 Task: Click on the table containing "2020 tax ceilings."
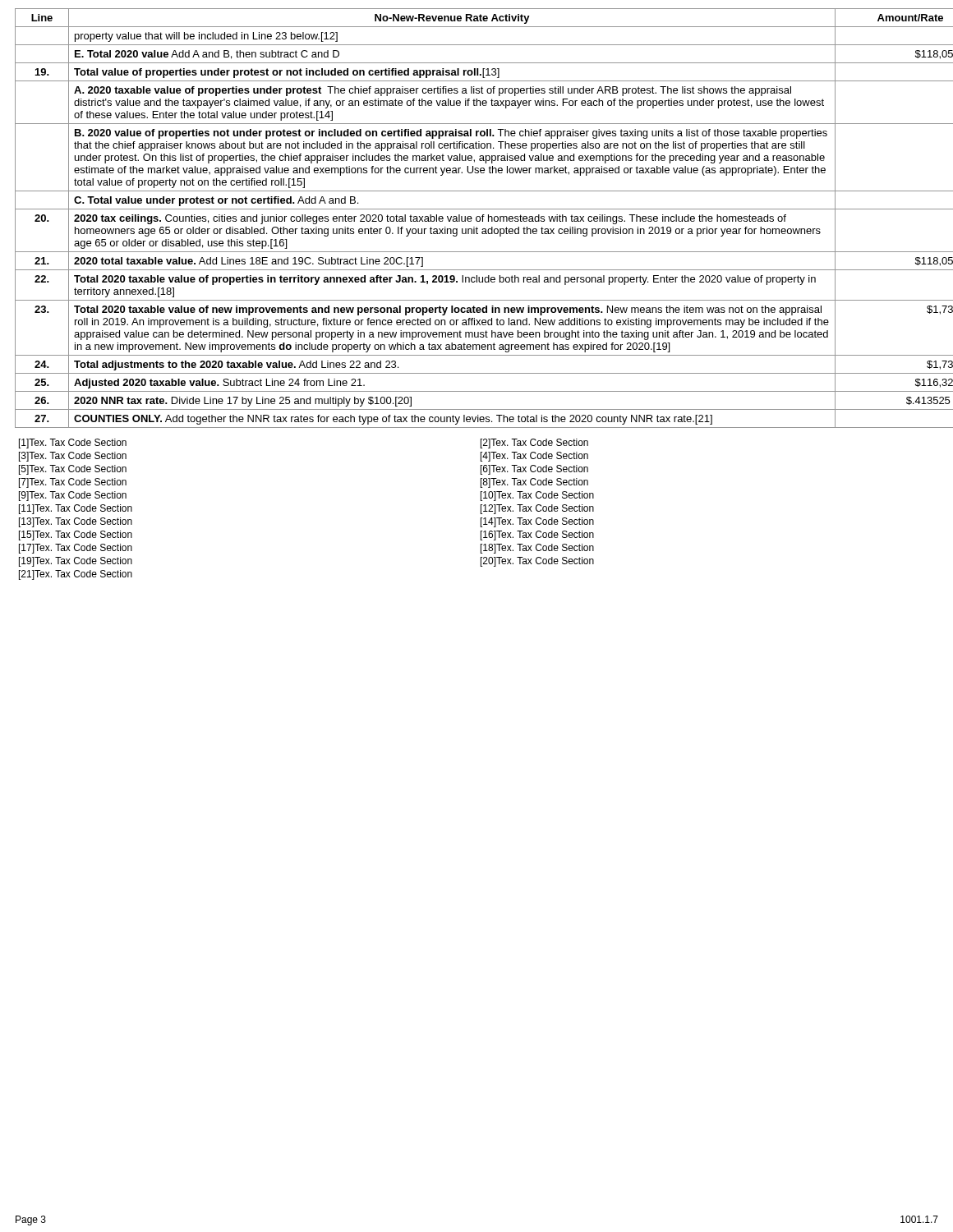(476, 218)
